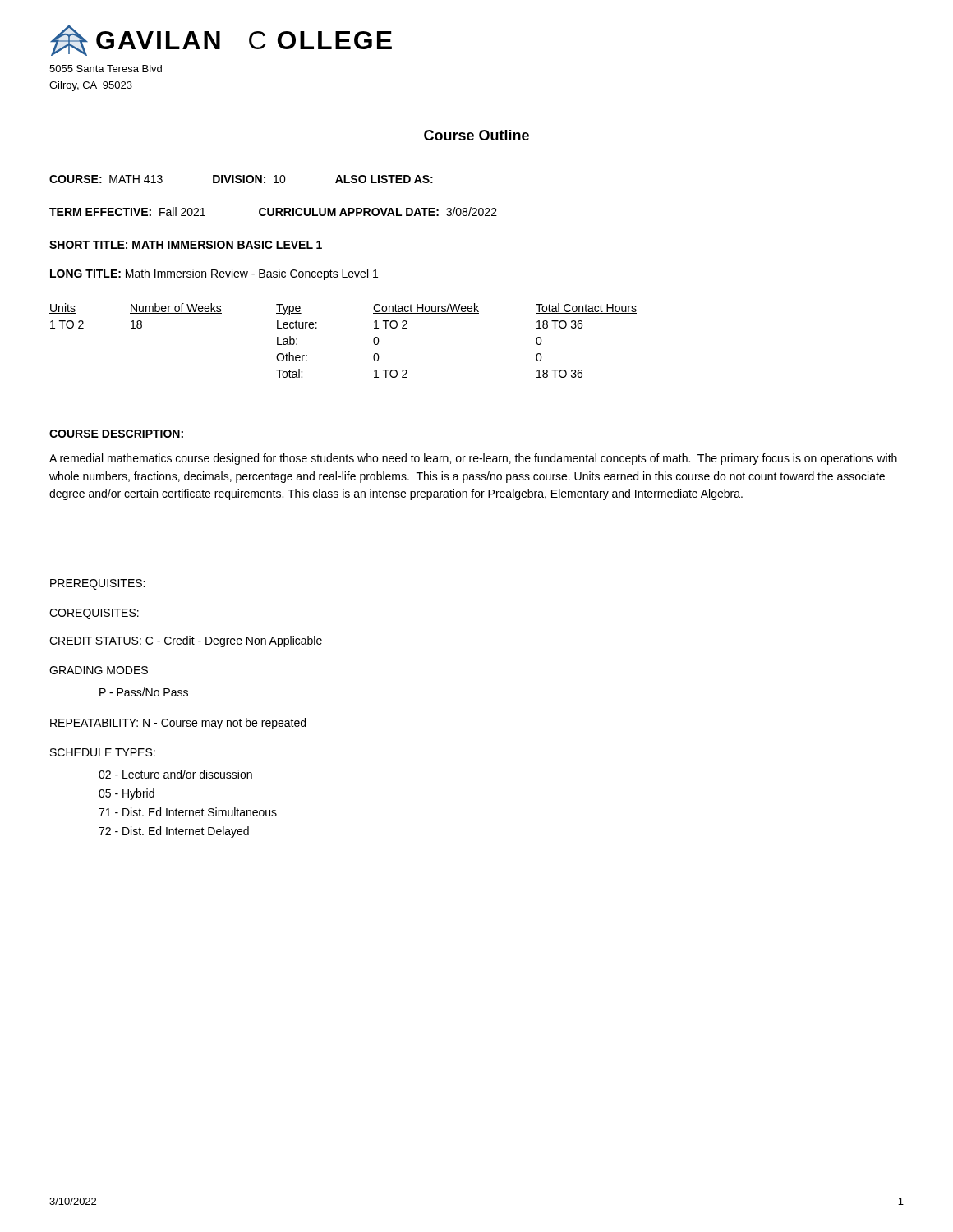The image size is (953, 1232).
Task: Click where it says "72 - Dist. Ed Internet Delayed"
Action: coord(174,831)
